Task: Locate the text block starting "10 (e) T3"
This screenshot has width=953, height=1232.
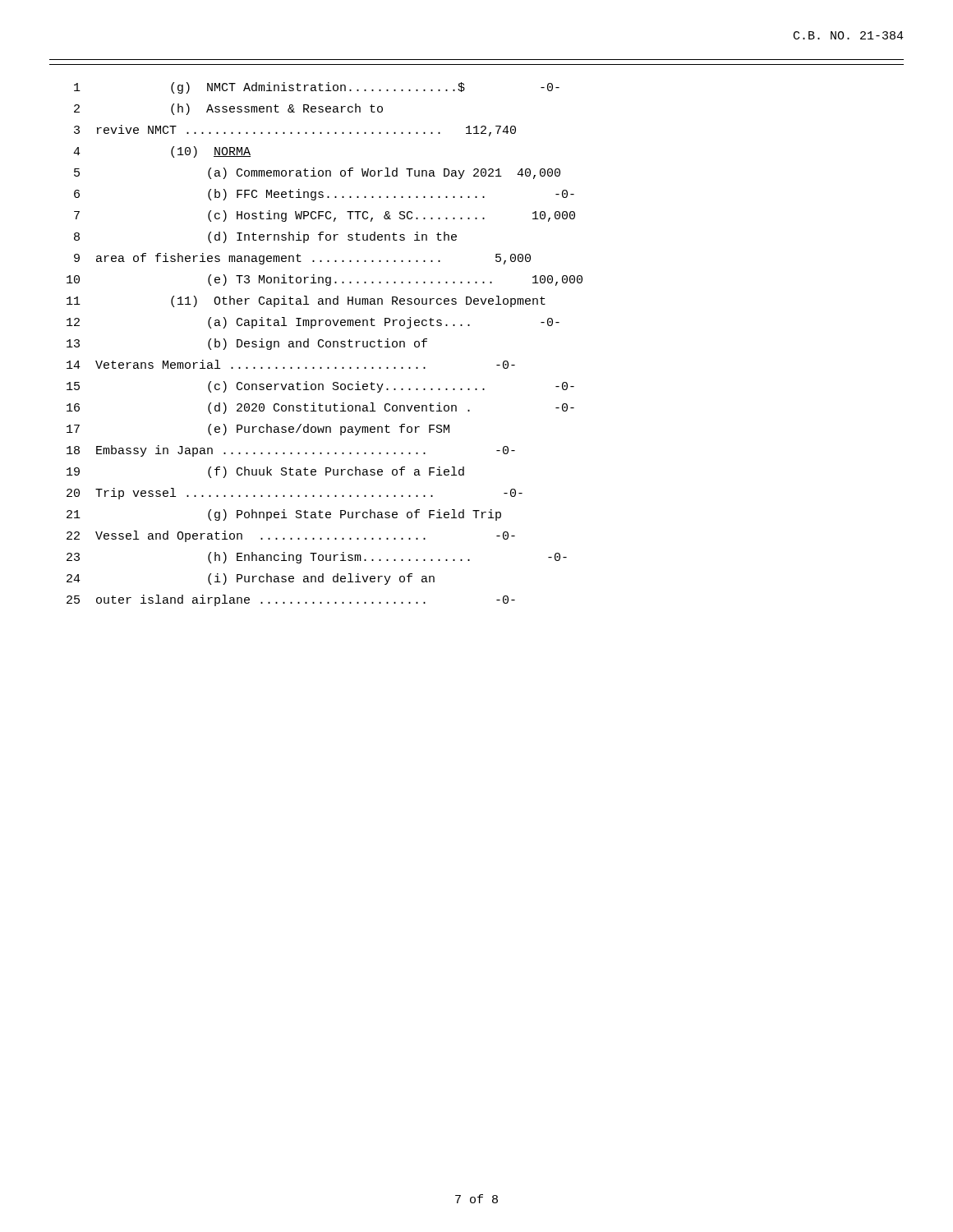Action: (476, 281)
